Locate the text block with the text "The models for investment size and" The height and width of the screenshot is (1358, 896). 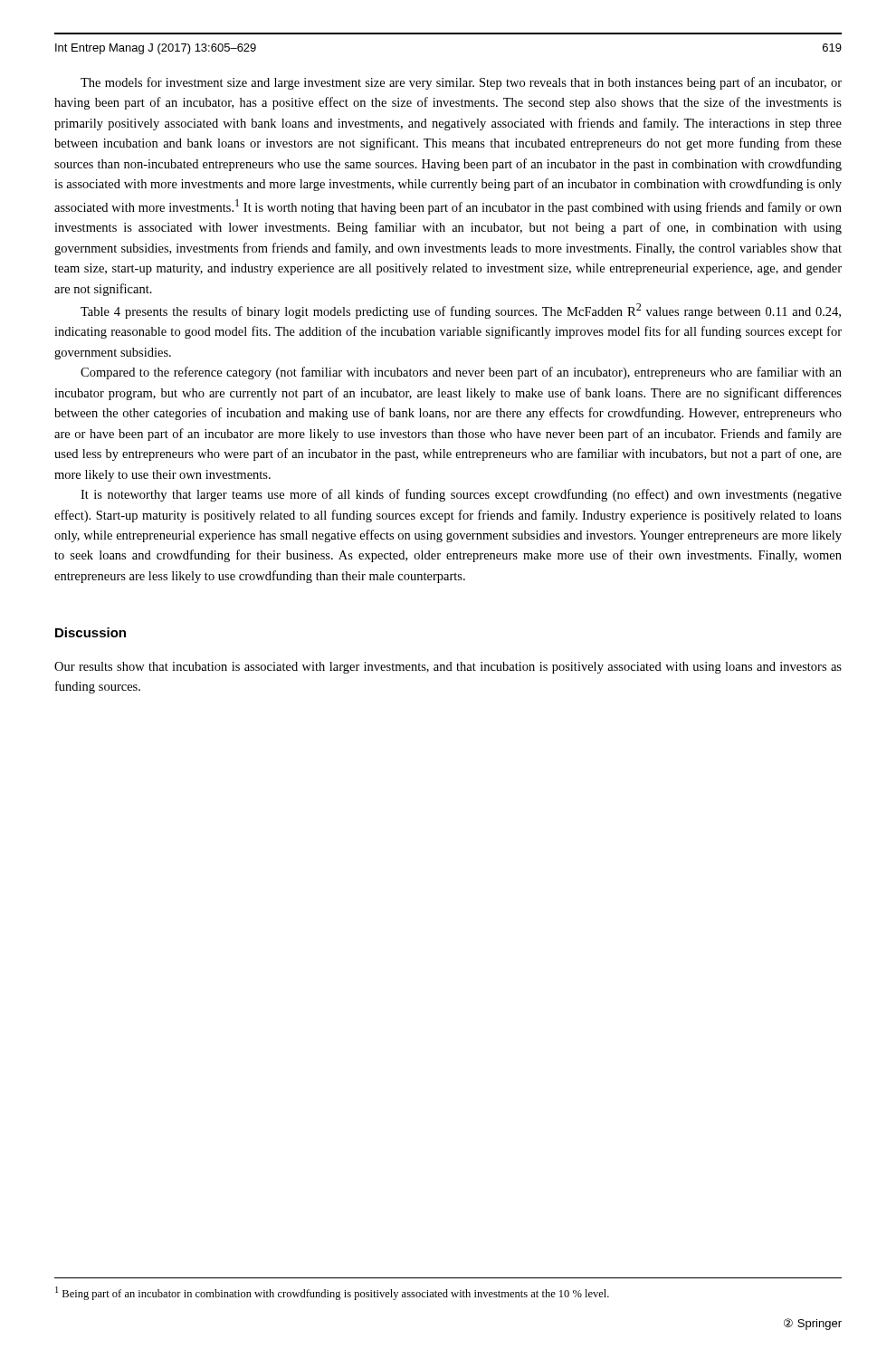(x=448, y=186)
